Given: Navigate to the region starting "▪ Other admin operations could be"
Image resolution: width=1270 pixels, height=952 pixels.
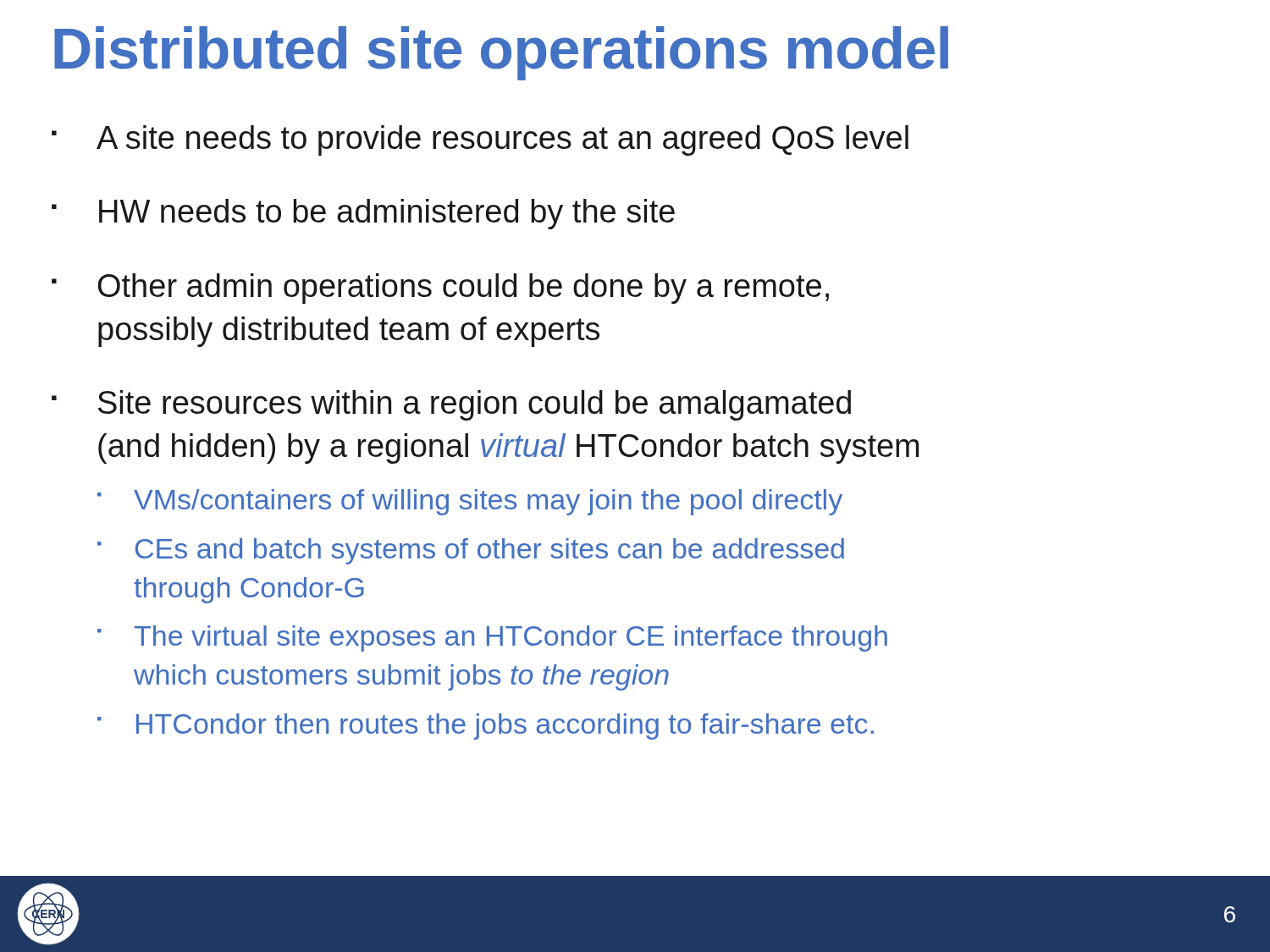Looking at the screenshot, I should 635,308.
